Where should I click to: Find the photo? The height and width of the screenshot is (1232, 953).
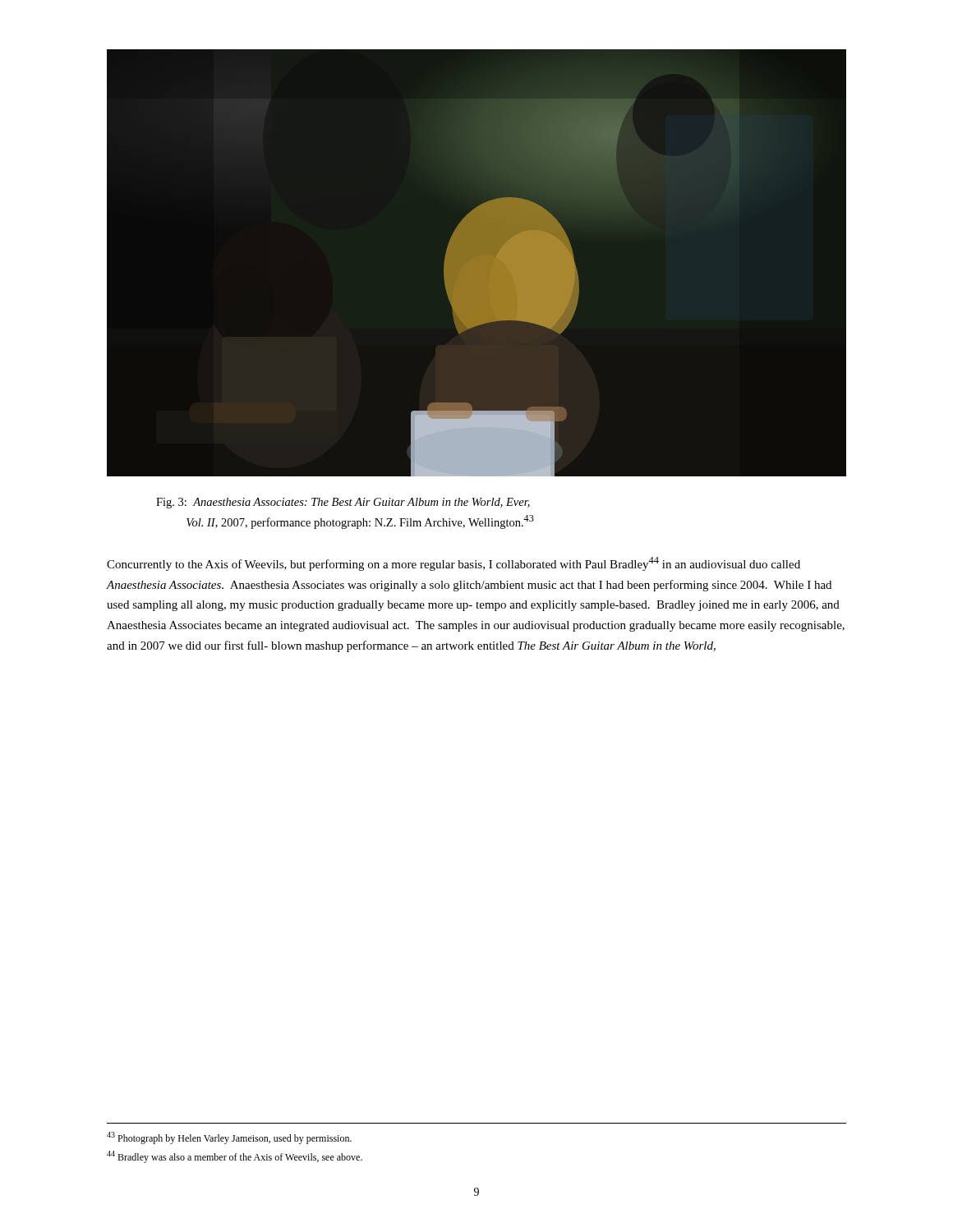pos(476,264)
